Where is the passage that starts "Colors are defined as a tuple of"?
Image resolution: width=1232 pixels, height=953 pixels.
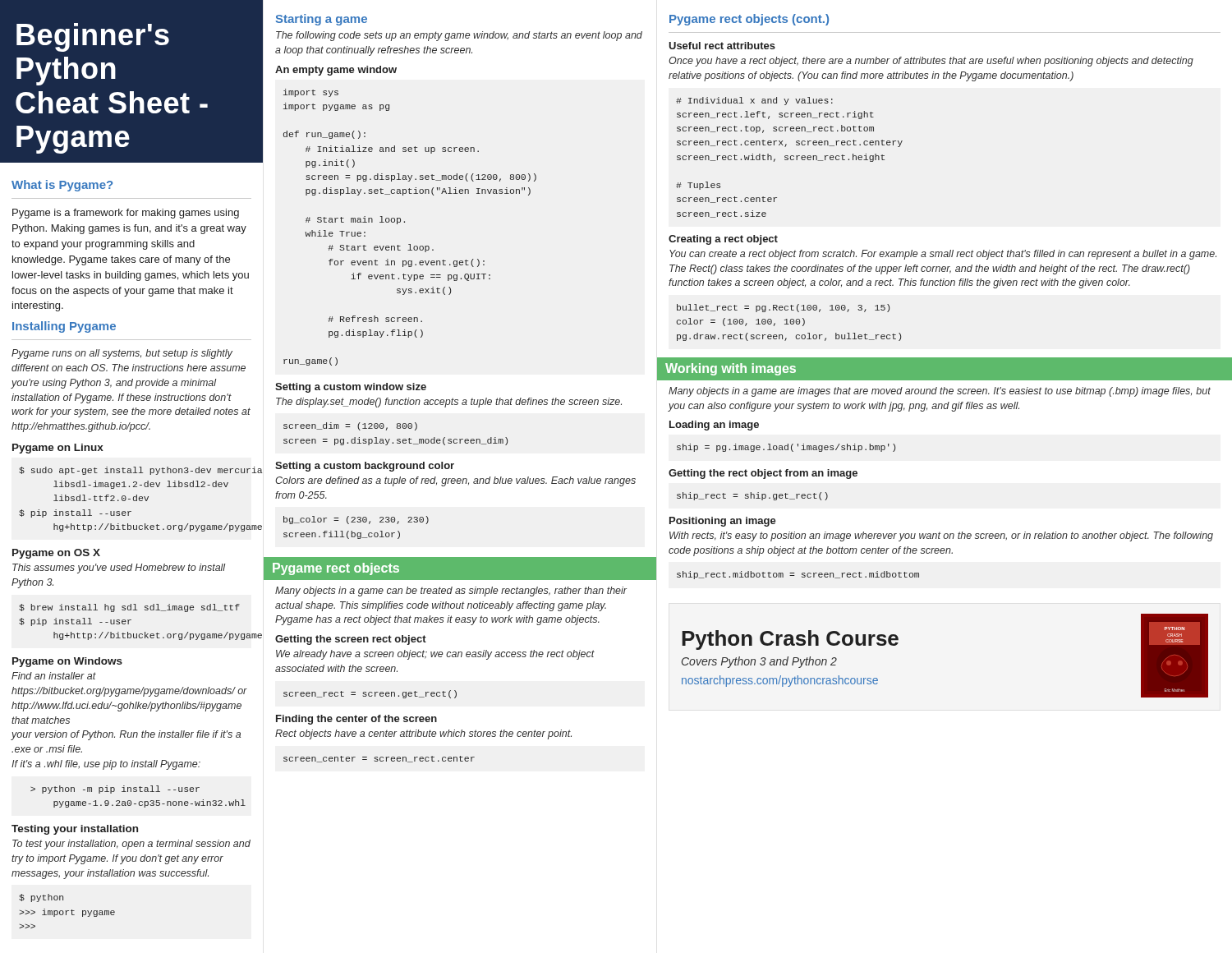460,488
